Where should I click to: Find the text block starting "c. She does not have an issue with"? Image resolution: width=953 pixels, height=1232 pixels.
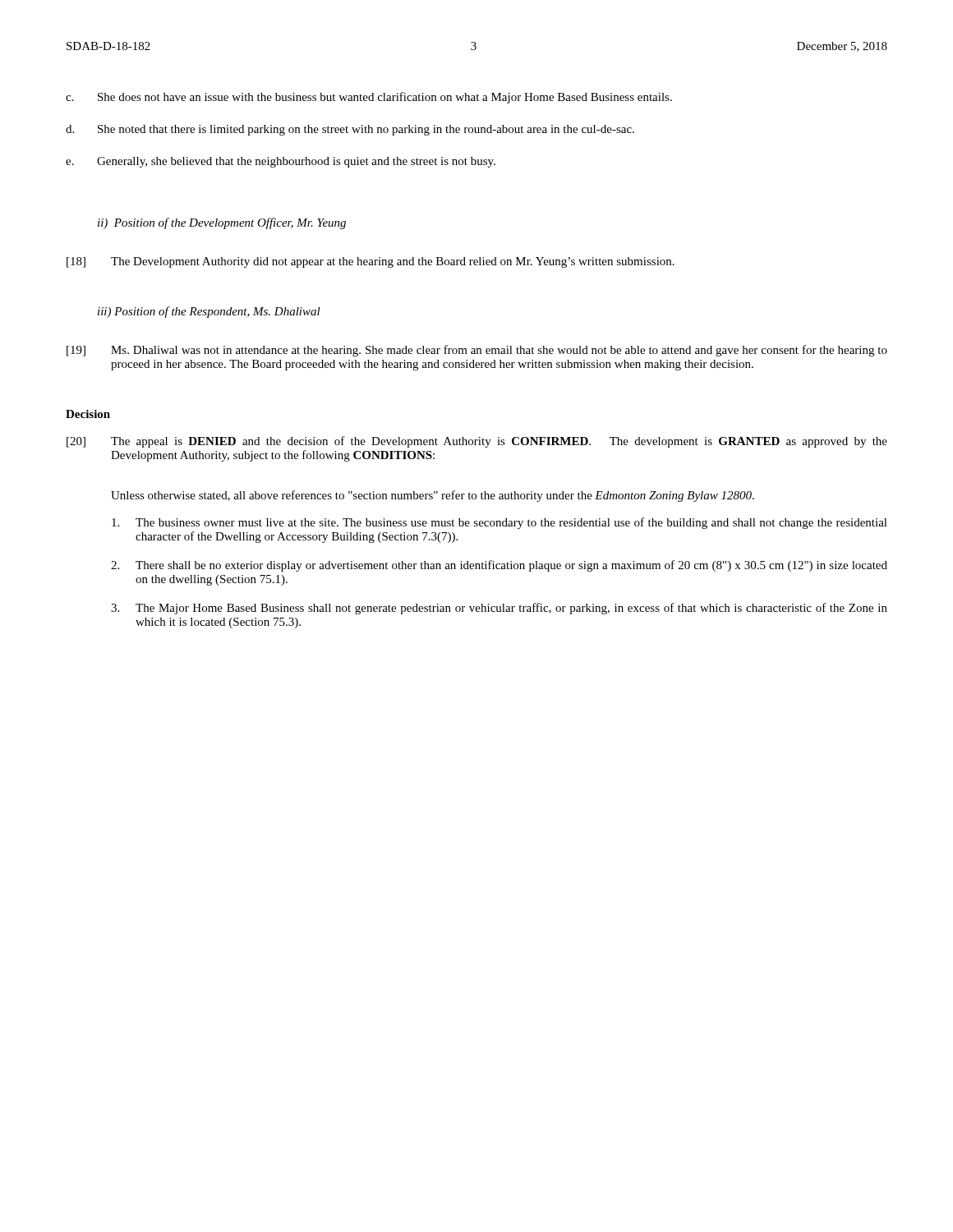(476, 97)
